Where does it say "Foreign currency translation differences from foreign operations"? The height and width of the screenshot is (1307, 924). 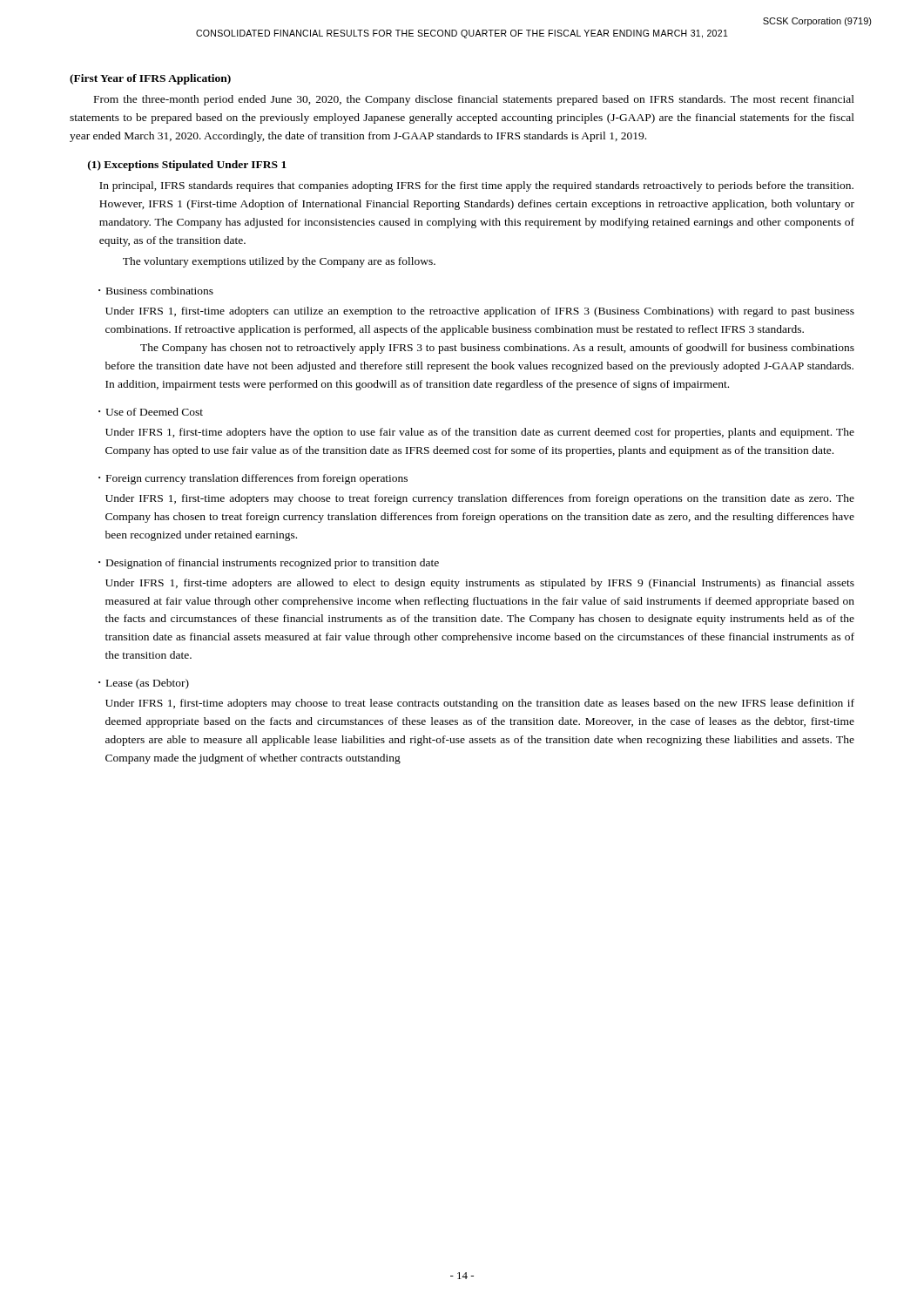[257, 478]
